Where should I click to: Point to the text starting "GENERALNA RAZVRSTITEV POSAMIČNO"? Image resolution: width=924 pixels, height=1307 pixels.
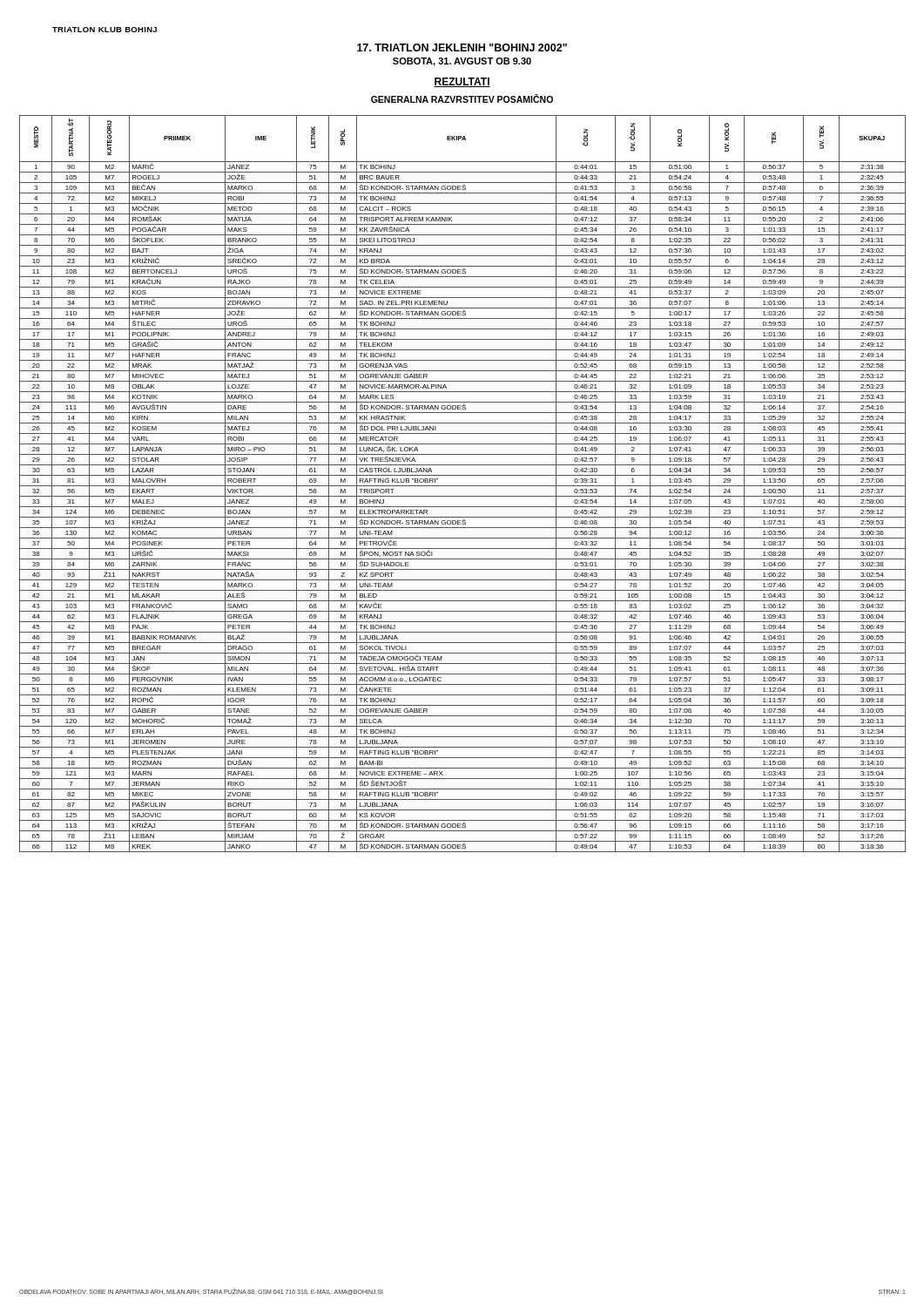click(x=462, y=99)
